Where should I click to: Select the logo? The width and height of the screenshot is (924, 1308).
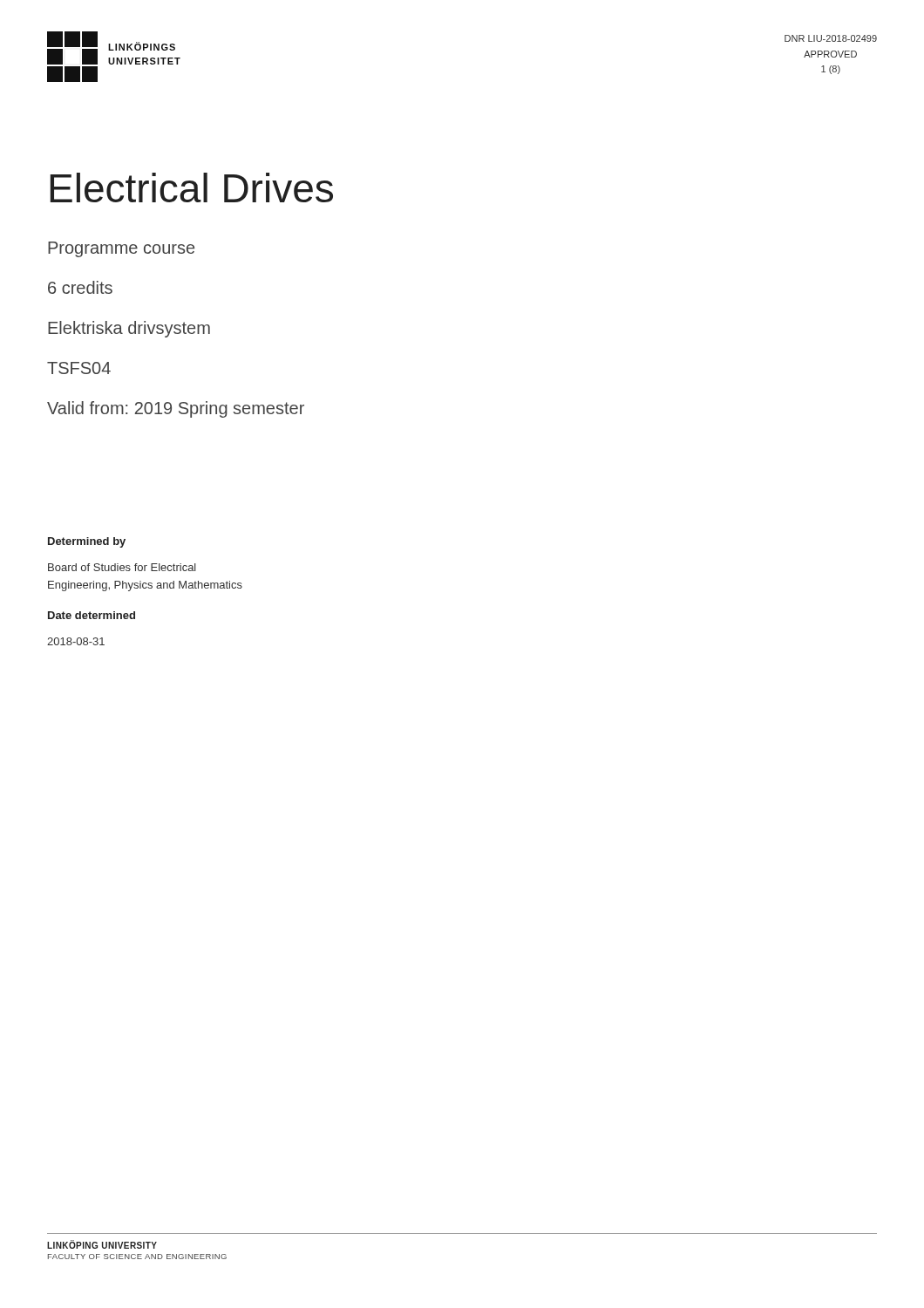point(132,63)
